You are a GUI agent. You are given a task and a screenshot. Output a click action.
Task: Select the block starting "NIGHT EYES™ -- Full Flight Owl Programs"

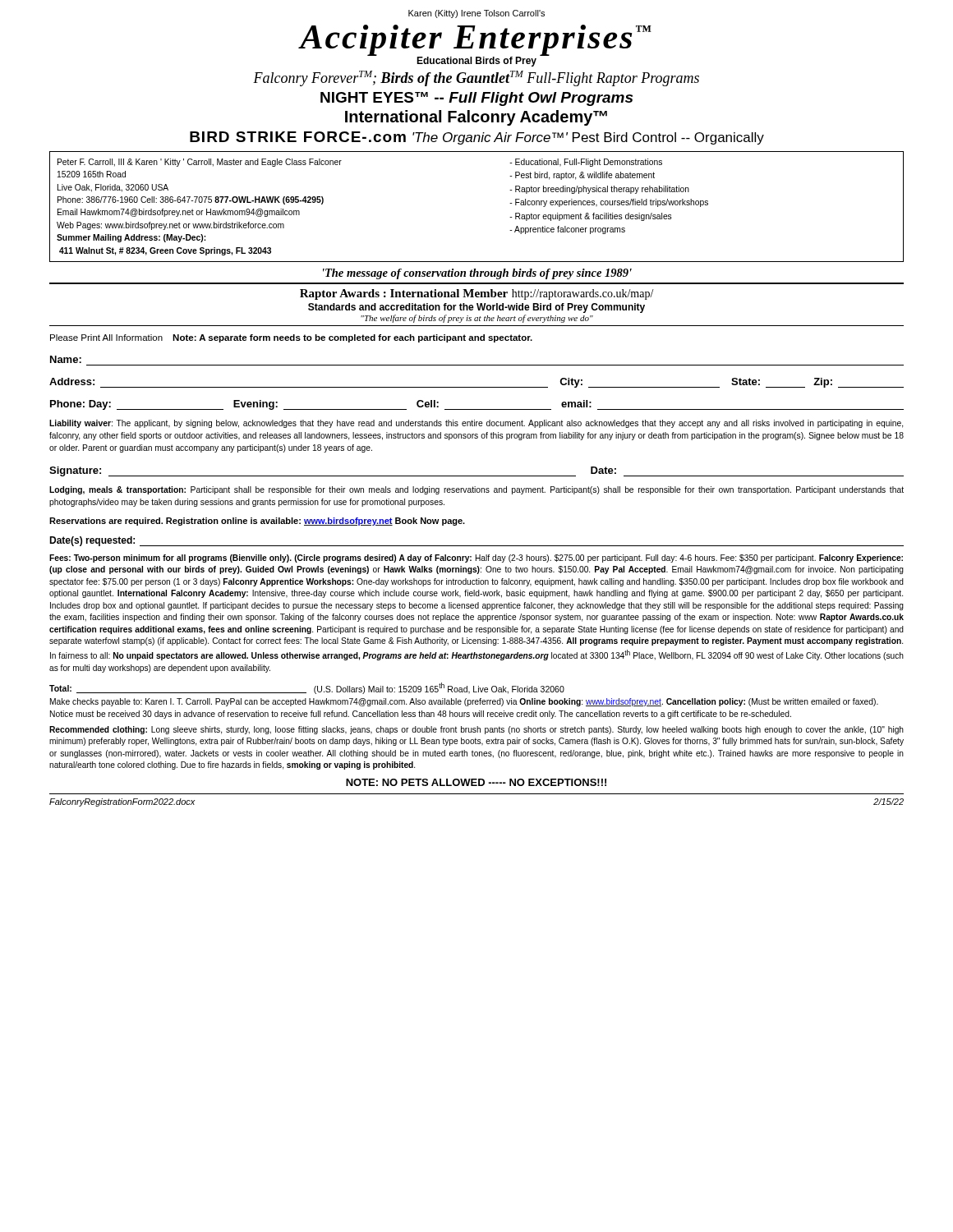[x=476, y=97]
